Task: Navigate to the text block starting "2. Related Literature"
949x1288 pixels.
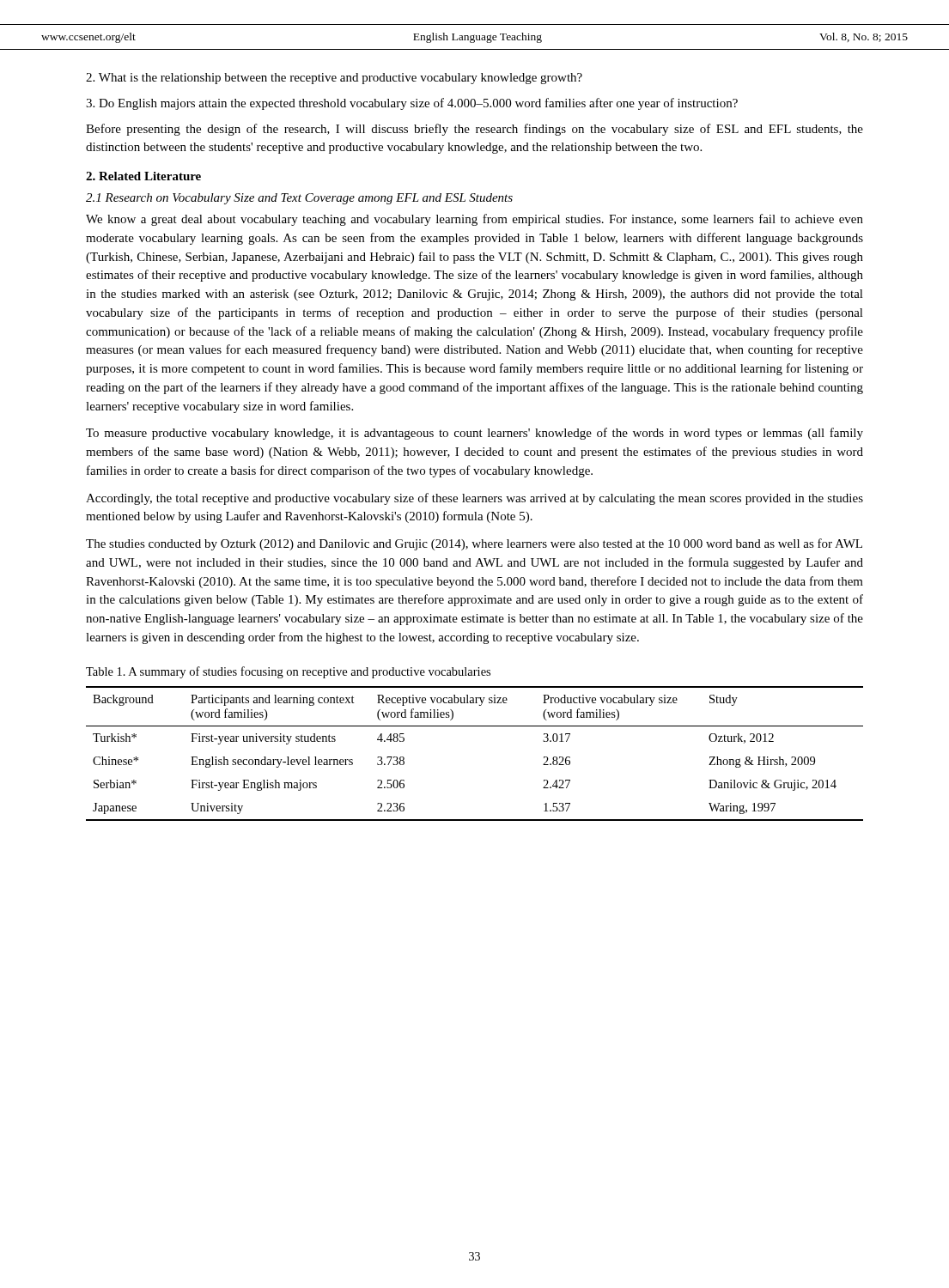Action: pos(144,176)
